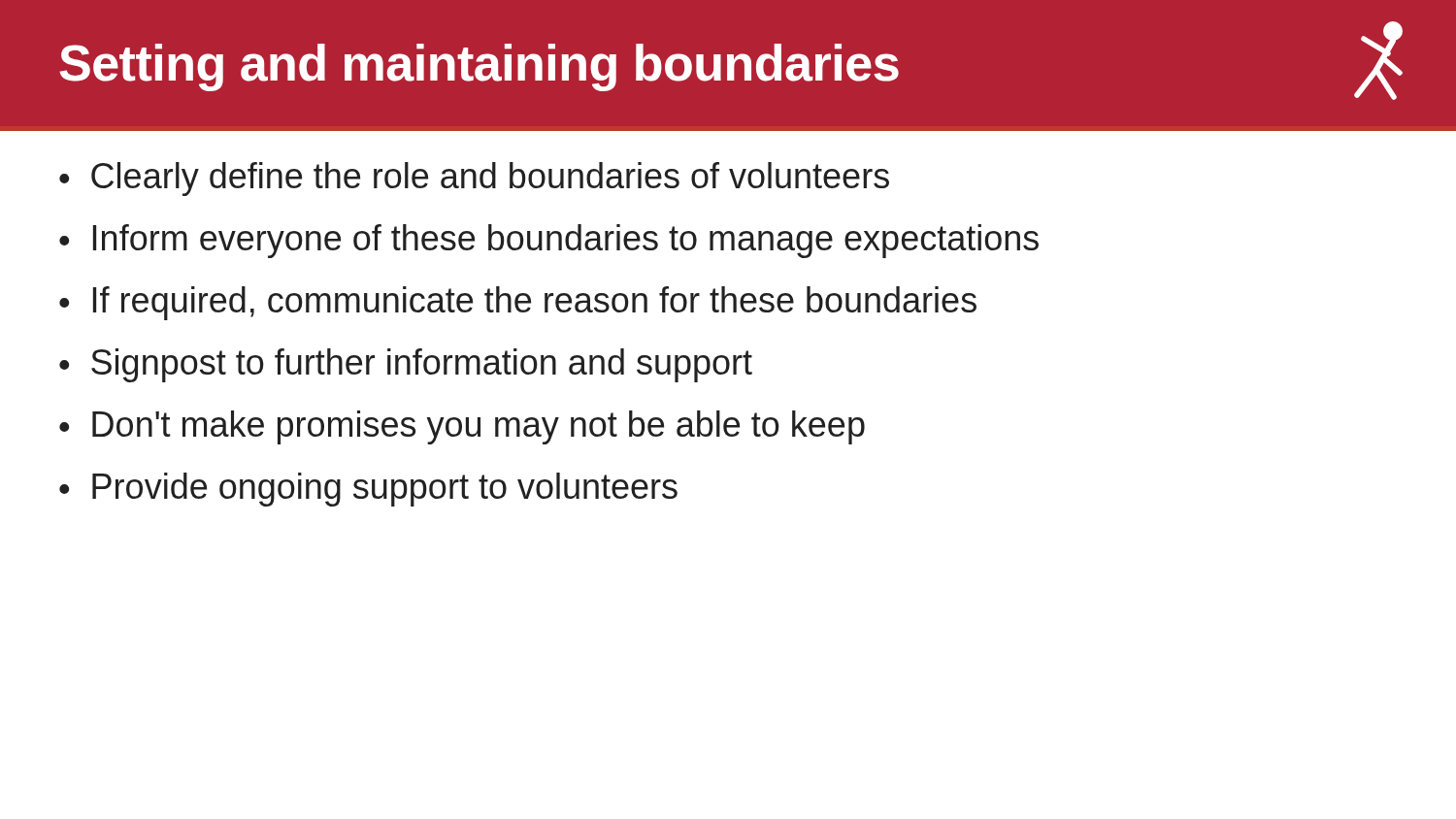This screenshot has width=1456, height=819.
Task: Find the element starting "• Signpost to further information and"
Action: [x=405, y=364]
